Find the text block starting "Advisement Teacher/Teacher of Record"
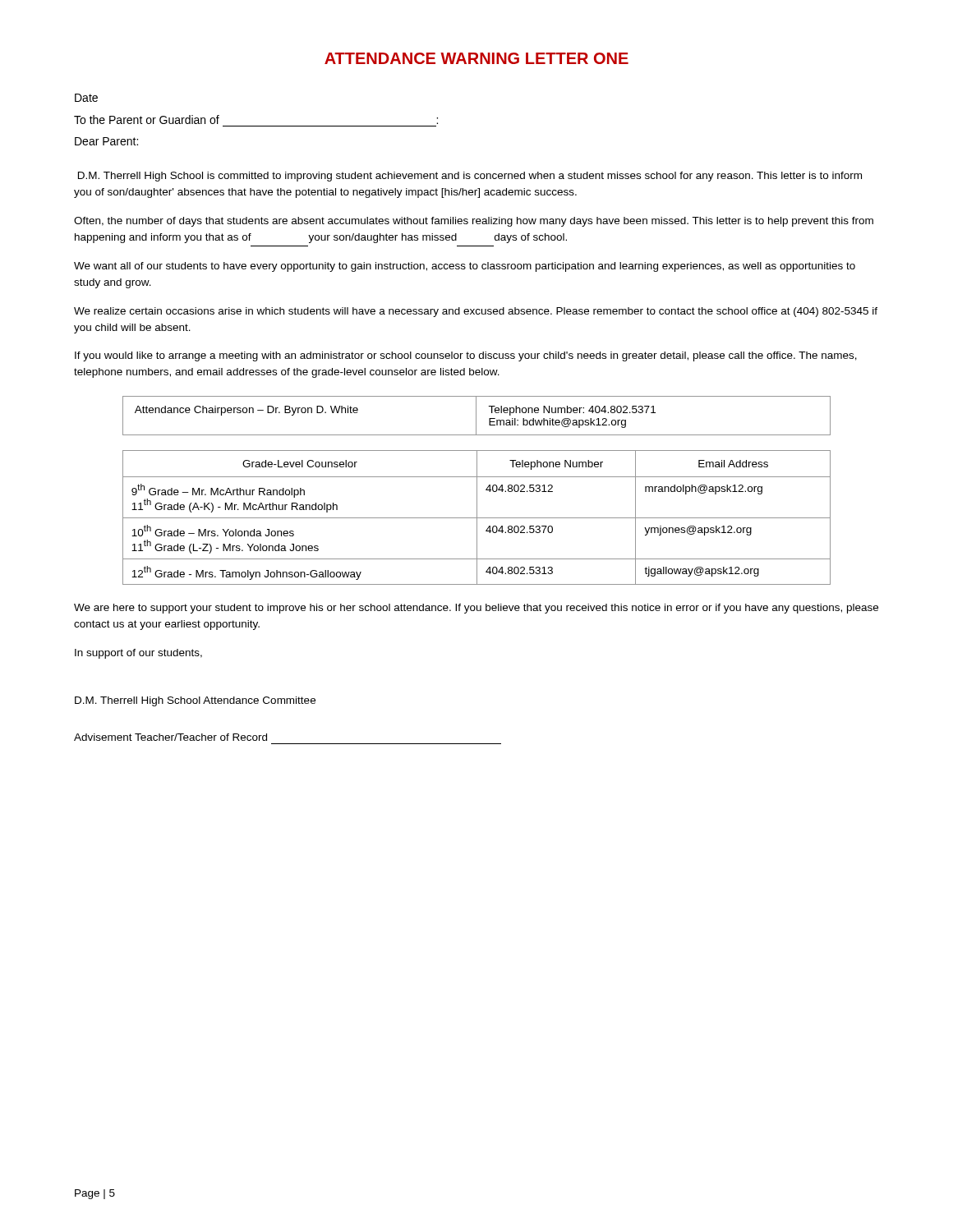 pos(288,737)
